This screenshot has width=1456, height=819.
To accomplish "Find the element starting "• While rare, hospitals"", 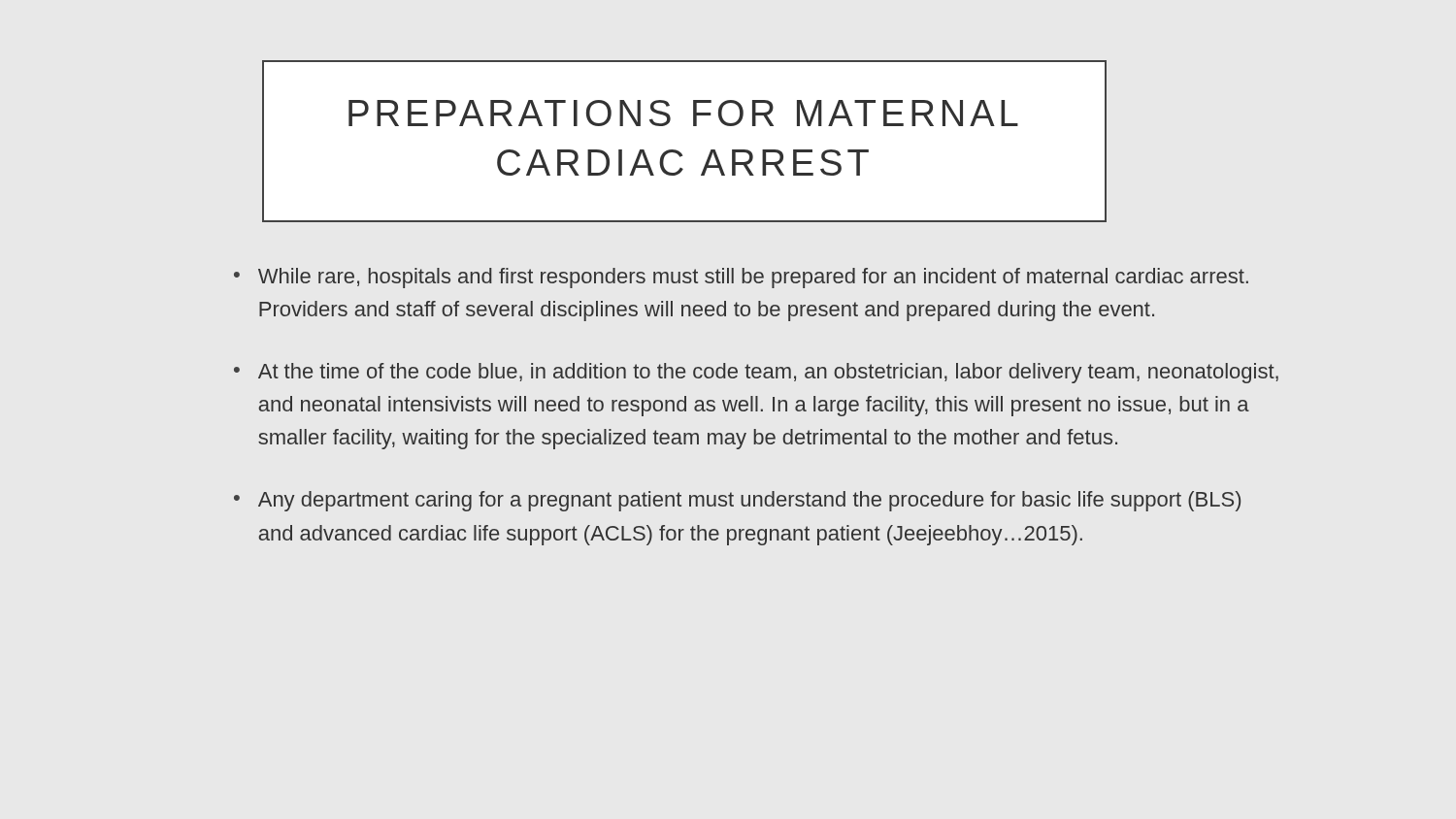I will click(x=757, y=293).
